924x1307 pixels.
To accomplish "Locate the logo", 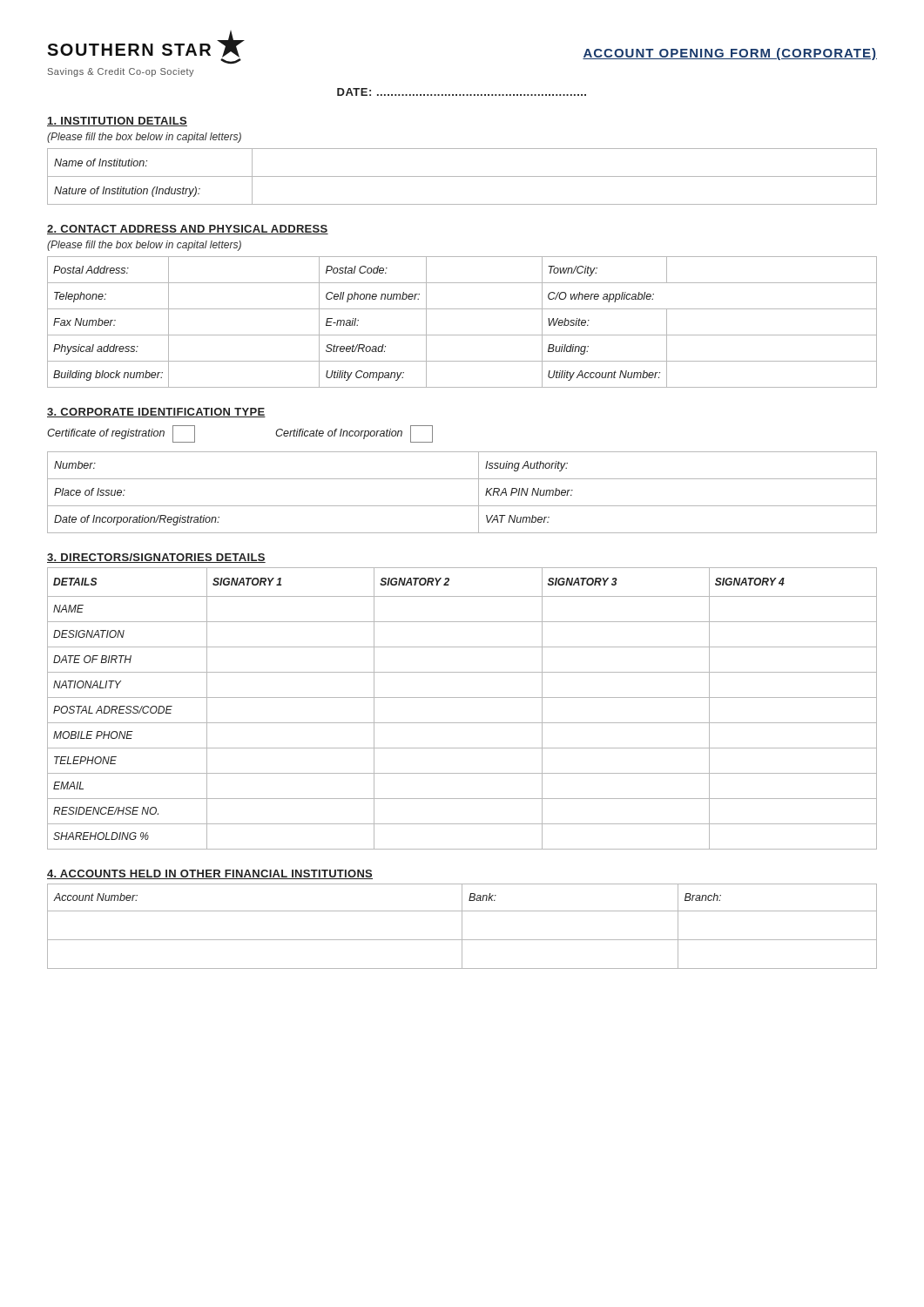I will 147,55.
